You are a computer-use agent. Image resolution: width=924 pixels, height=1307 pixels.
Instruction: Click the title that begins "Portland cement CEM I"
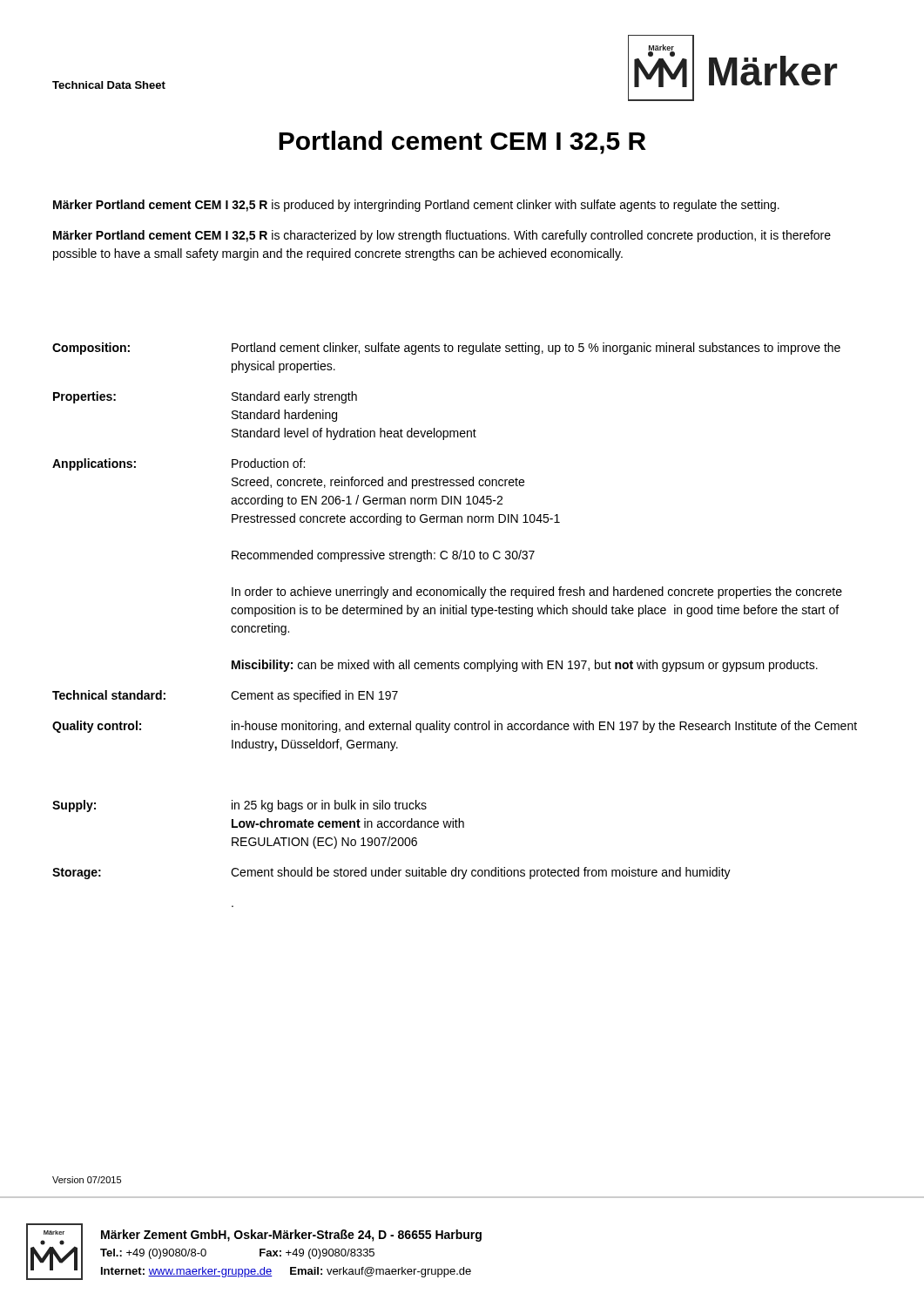tap(462, 141)
